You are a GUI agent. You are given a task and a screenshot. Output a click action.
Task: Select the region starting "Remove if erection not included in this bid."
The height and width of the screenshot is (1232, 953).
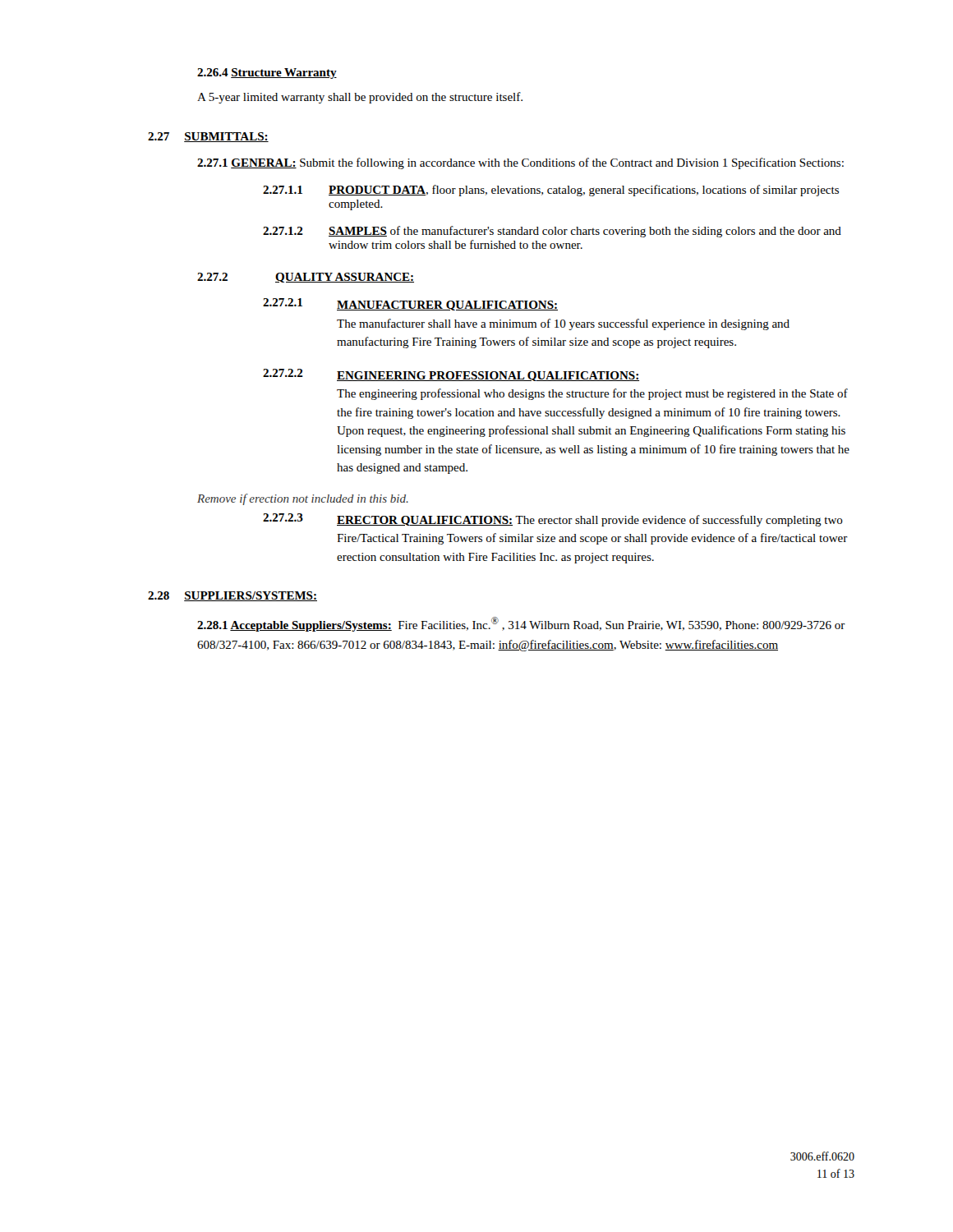click(x=303, y=498)
